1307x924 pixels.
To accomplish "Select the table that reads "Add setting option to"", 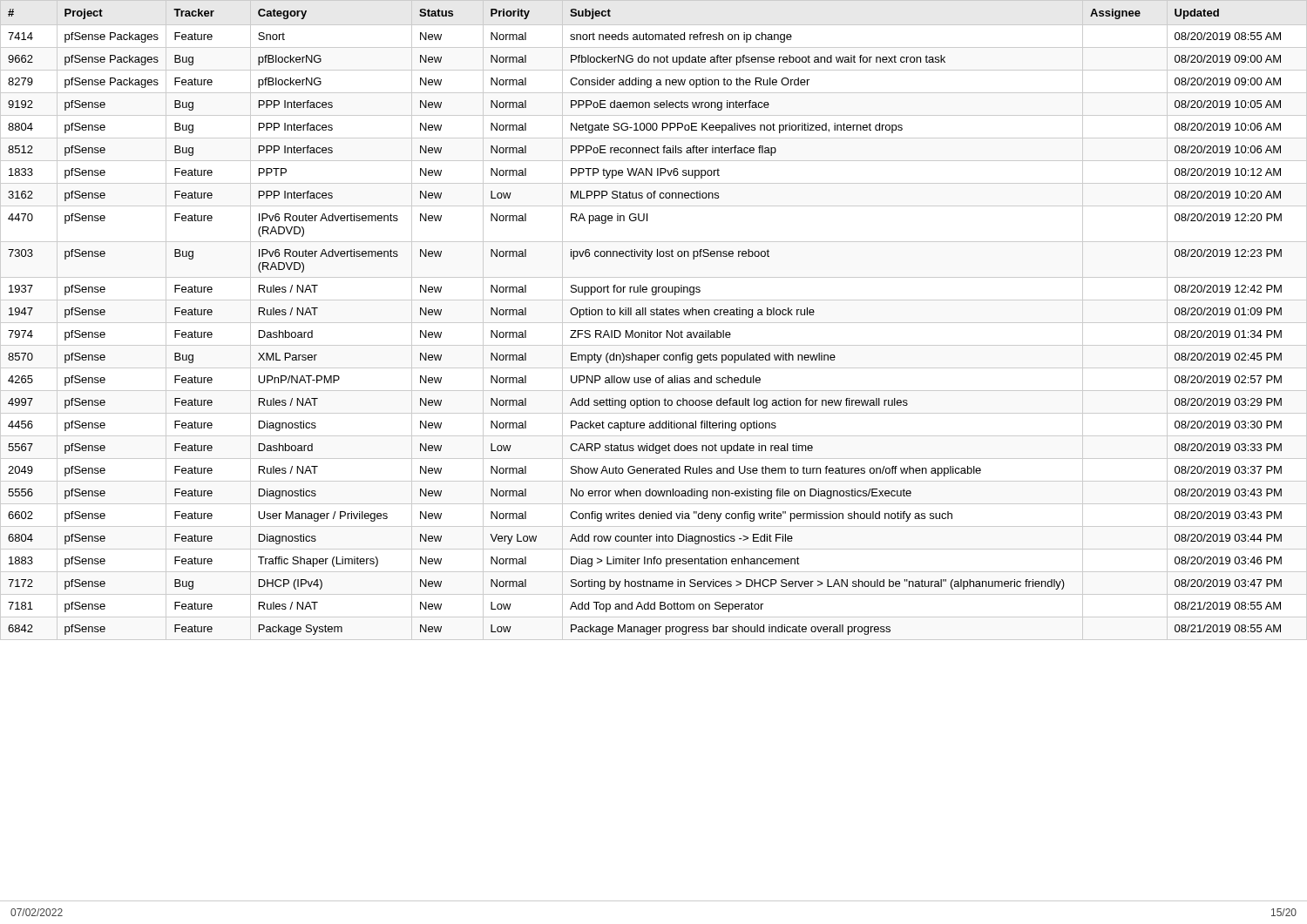I will click(x=654, y=320).
